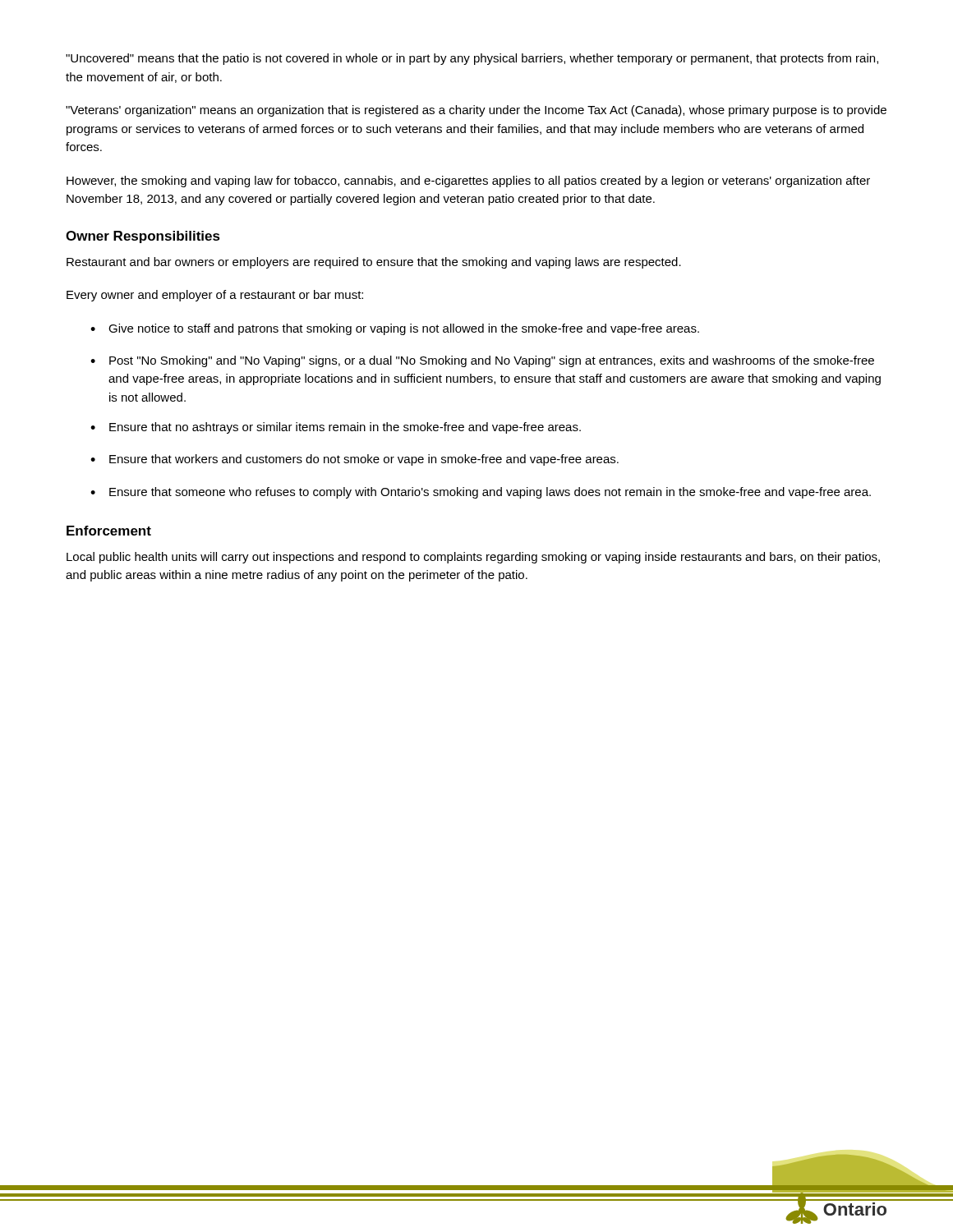Select the list item with the text "• Ensure that no ashtrays or"

click(x=489, y=429)
